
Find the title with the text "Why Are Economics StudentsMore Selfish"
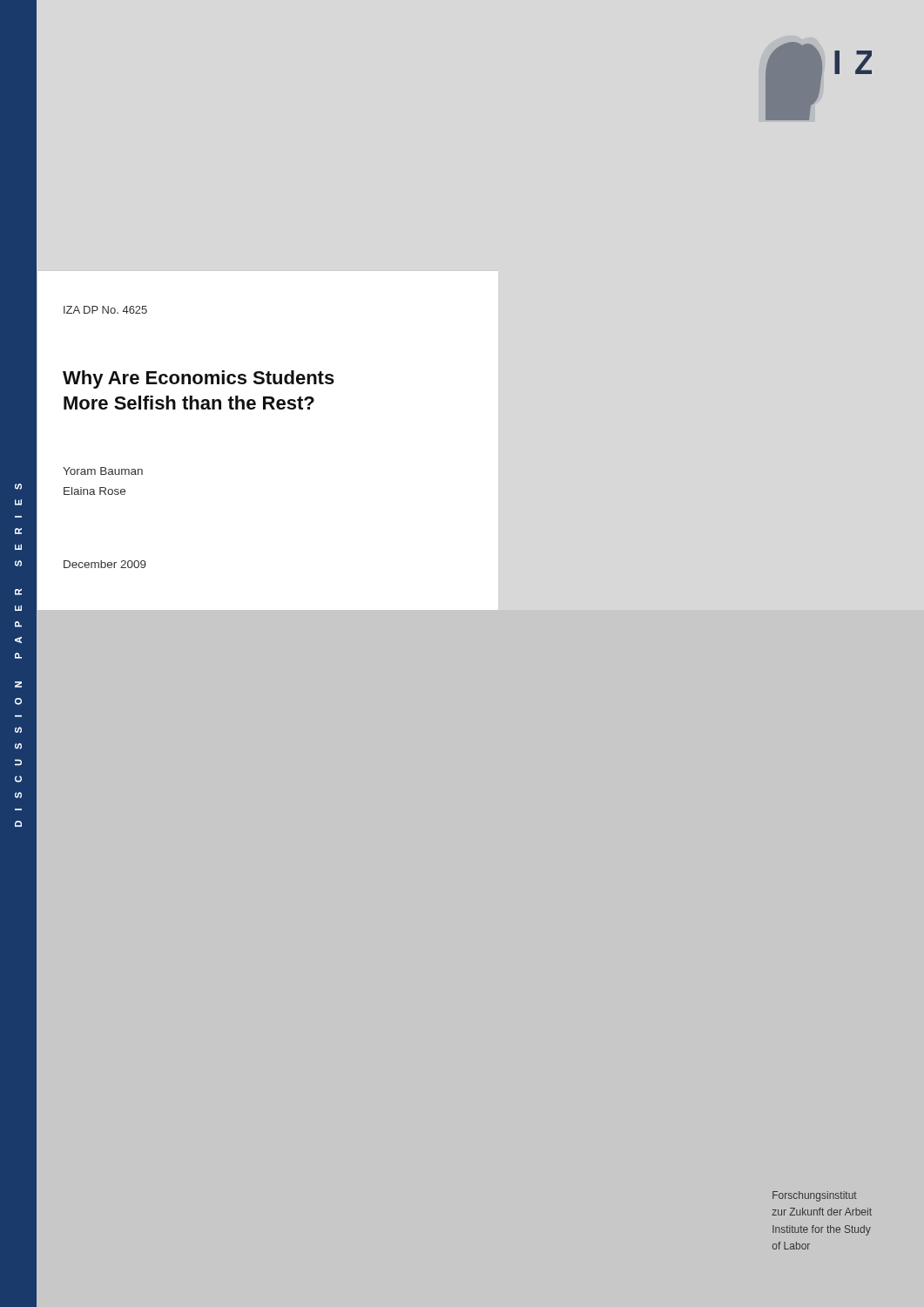(199, 390)
